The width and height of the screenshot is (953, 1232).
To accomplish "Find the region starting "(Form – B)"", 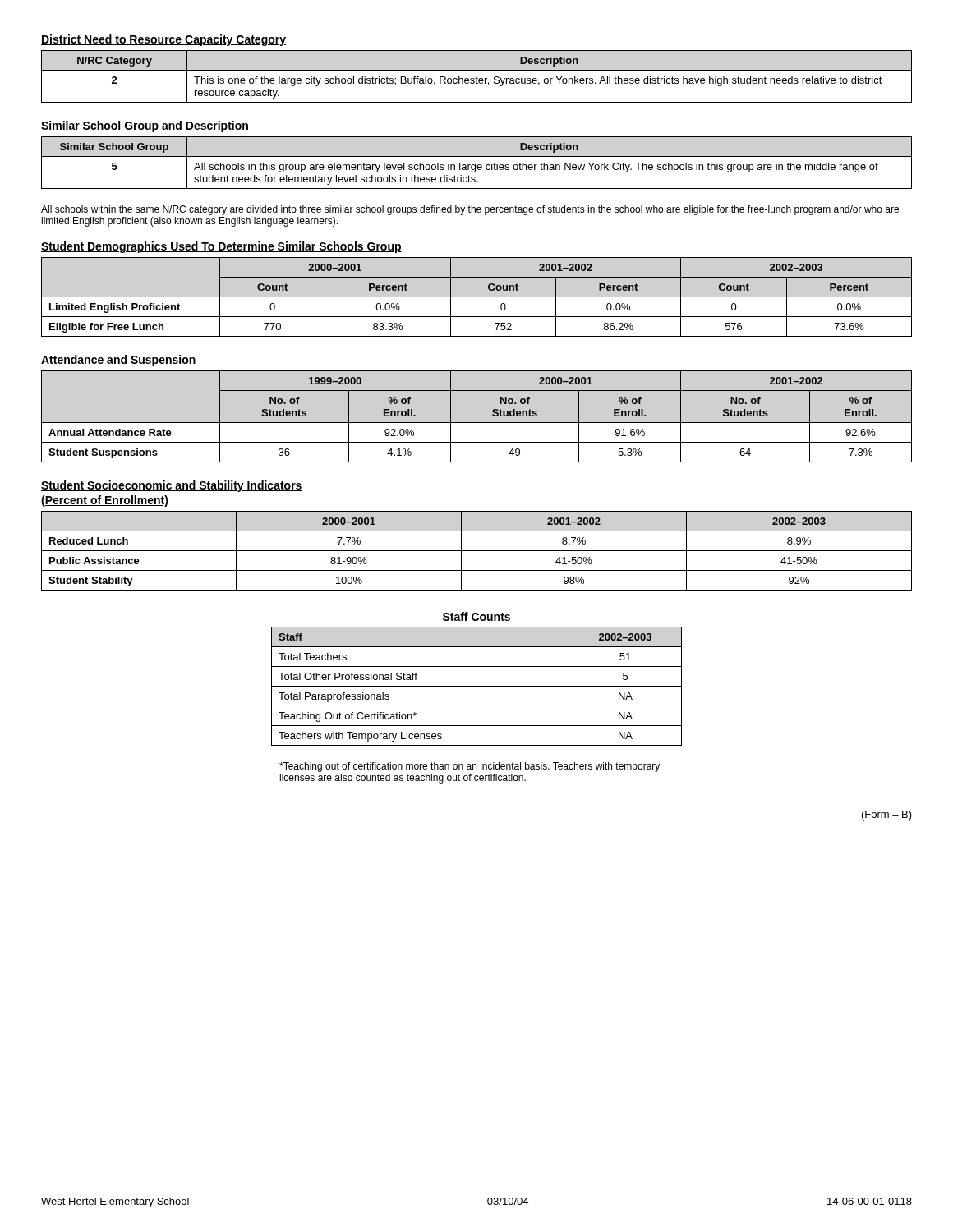I will click(x=886, y=814).
